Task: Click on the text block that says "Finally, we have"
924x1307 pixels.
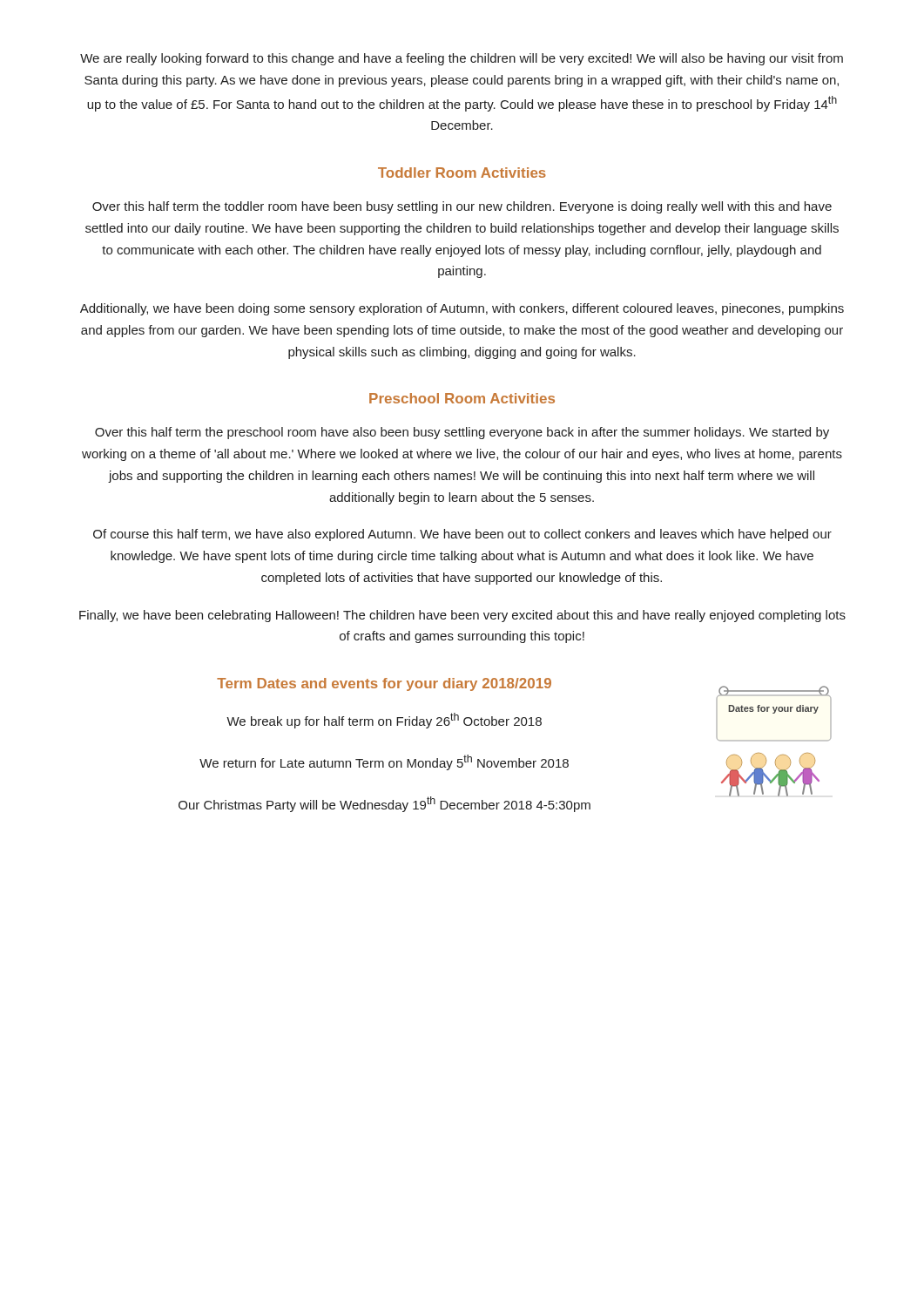Action: (462, 625)
